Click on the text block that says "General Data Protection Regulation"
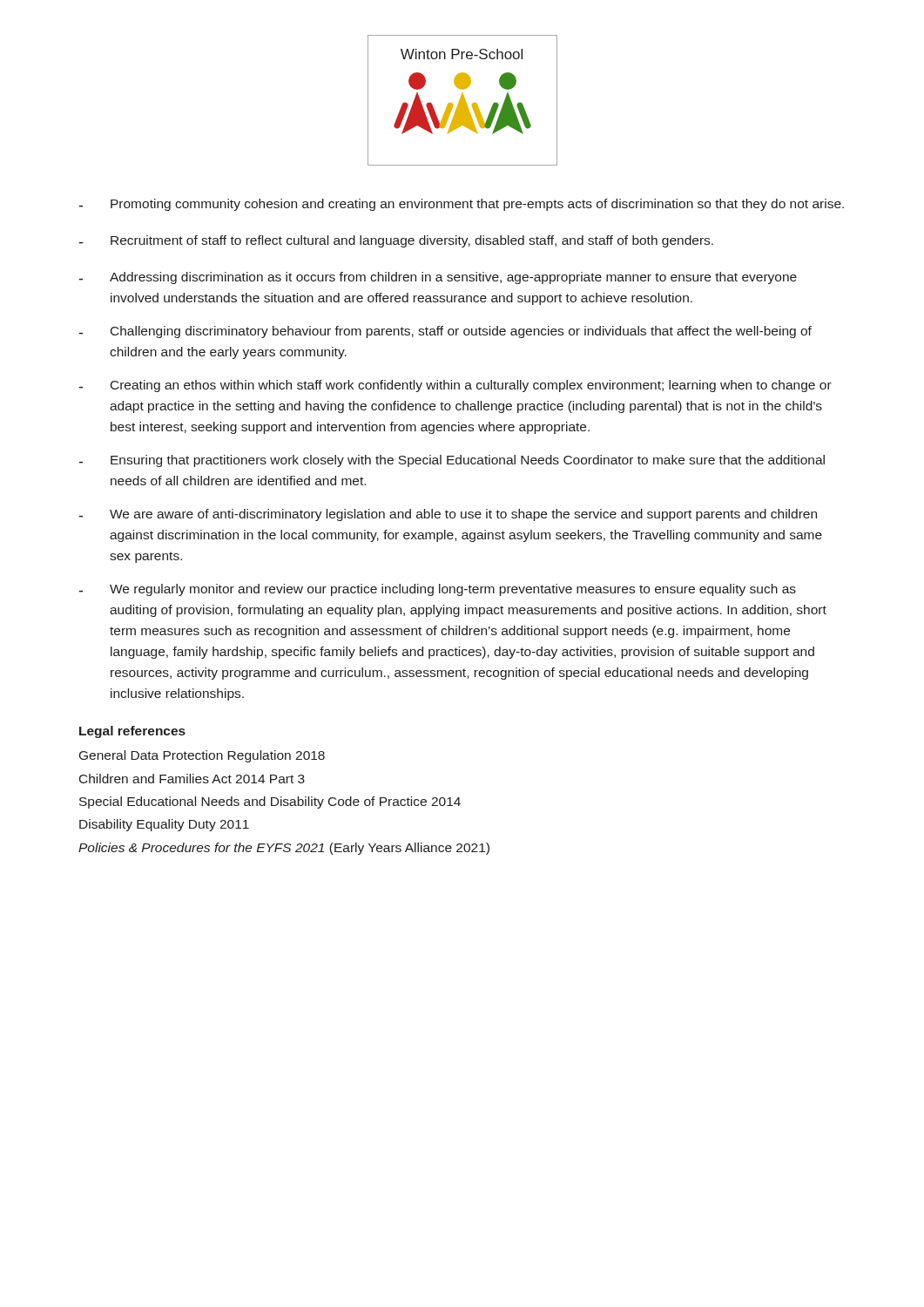This screenshot has width=924, height=1307. pos(202,756)
